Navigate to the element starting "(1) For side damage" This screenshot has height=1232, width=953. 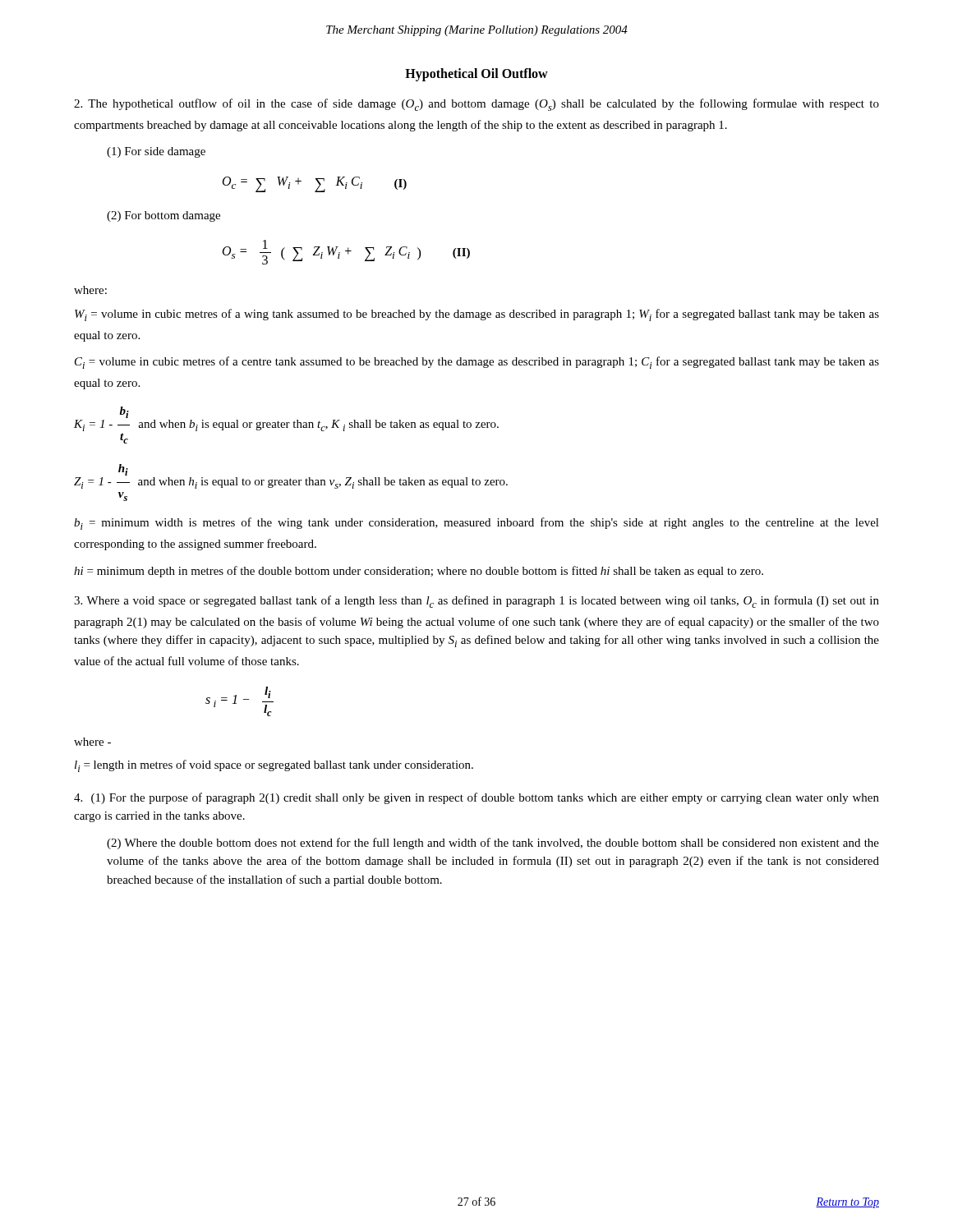coord(156,151)
